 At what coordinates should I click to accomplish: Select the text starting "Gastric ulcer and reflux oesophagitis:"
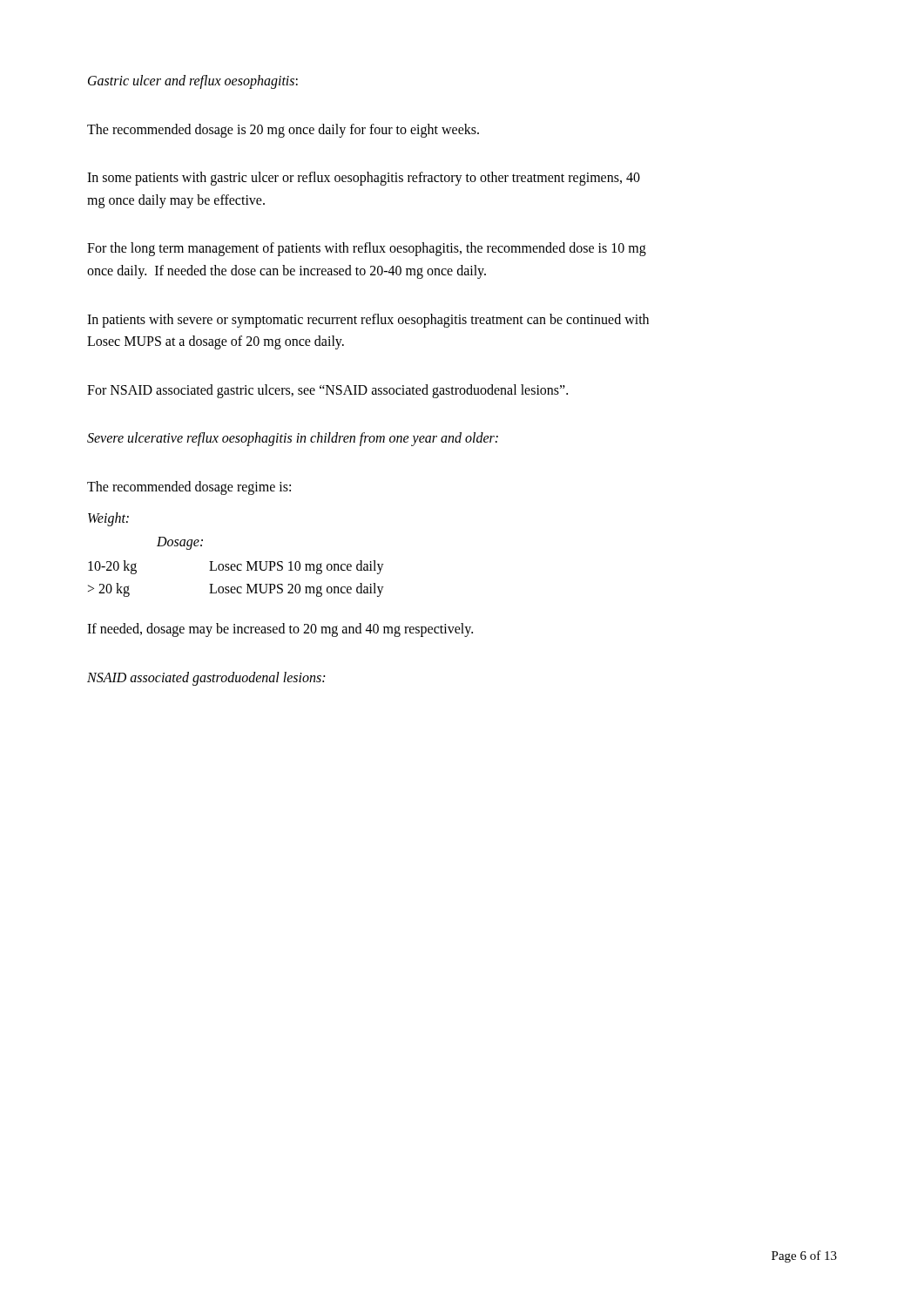(x=193, y=81)
